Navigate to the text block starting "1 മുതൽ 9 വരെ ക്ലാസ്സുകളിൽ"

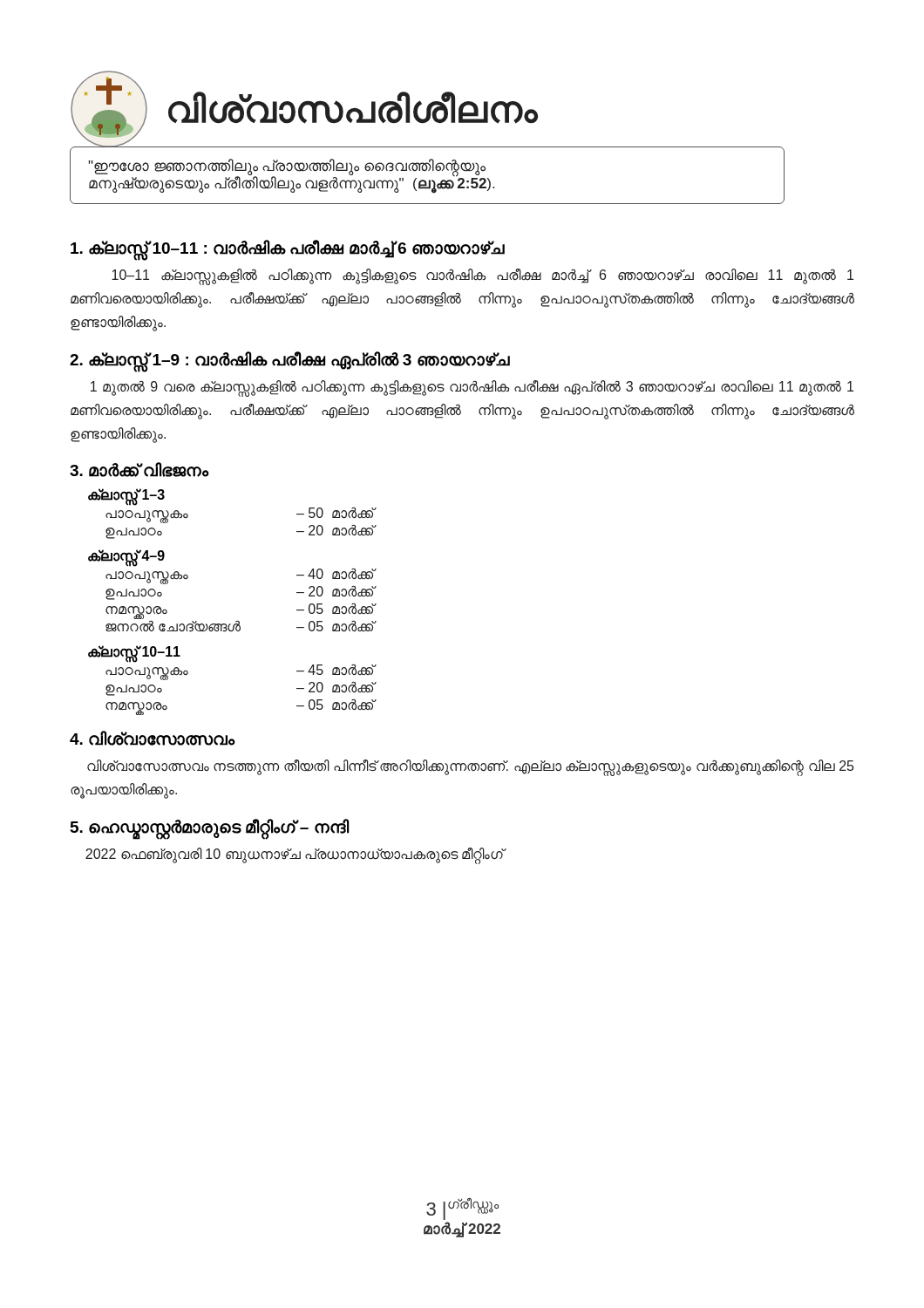pos(462,410)
